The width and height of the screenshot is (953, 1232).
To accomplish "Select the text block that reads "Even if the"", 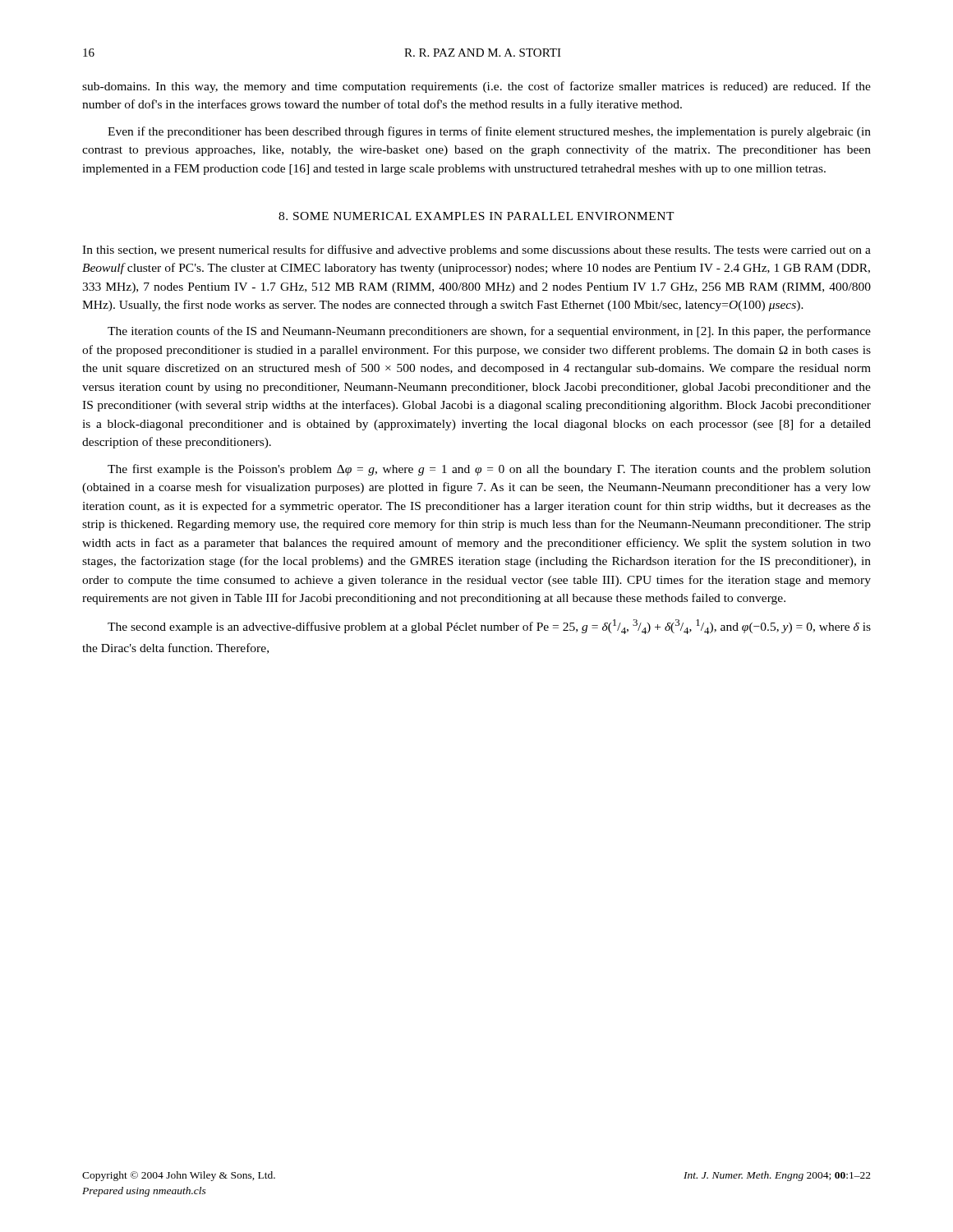I will [x=476, y=150].
